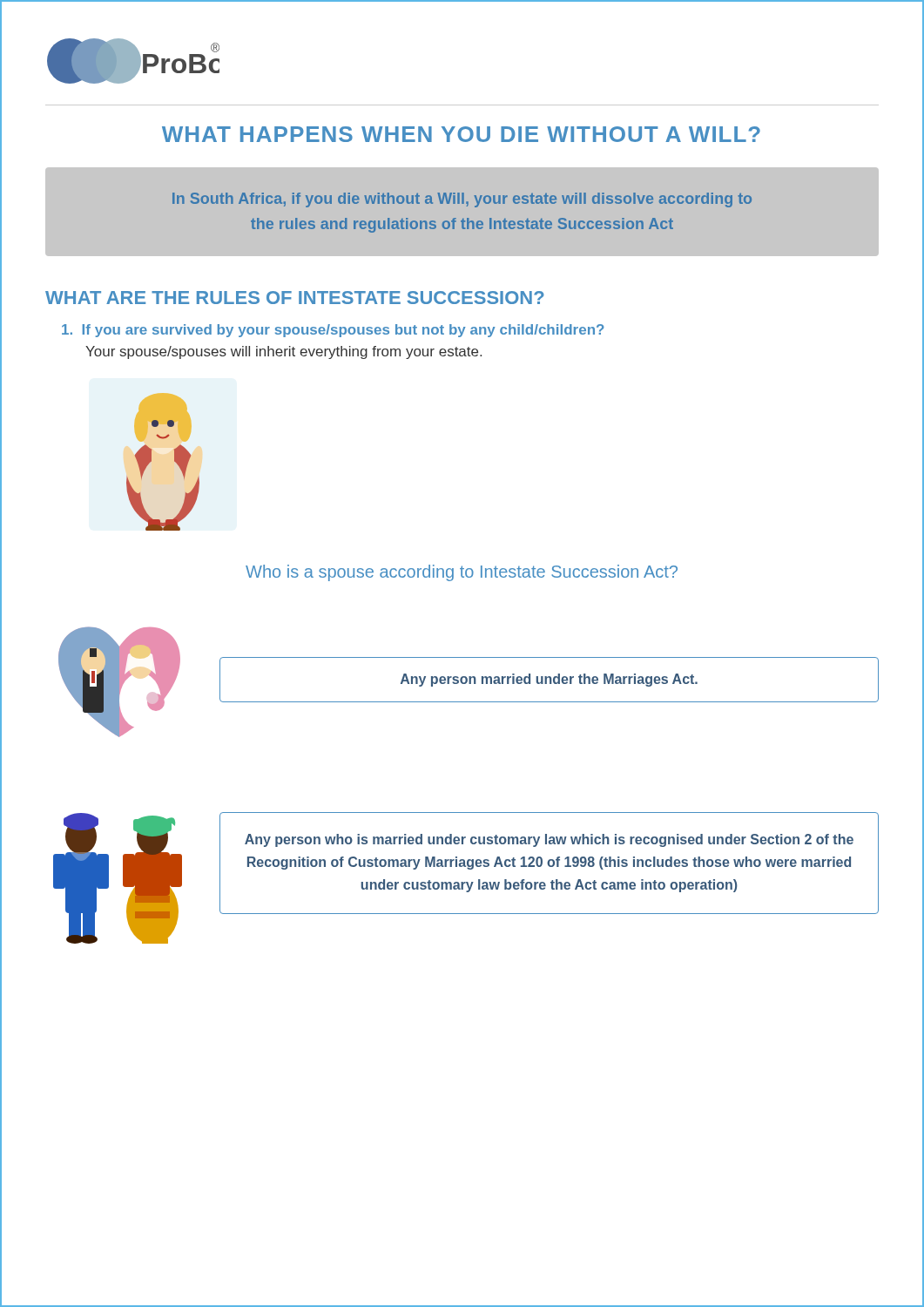Viewport: 924px width, 1307px height.
Task: Click on the block starting "In South Africa, if you die"
Action: point(462,211)
